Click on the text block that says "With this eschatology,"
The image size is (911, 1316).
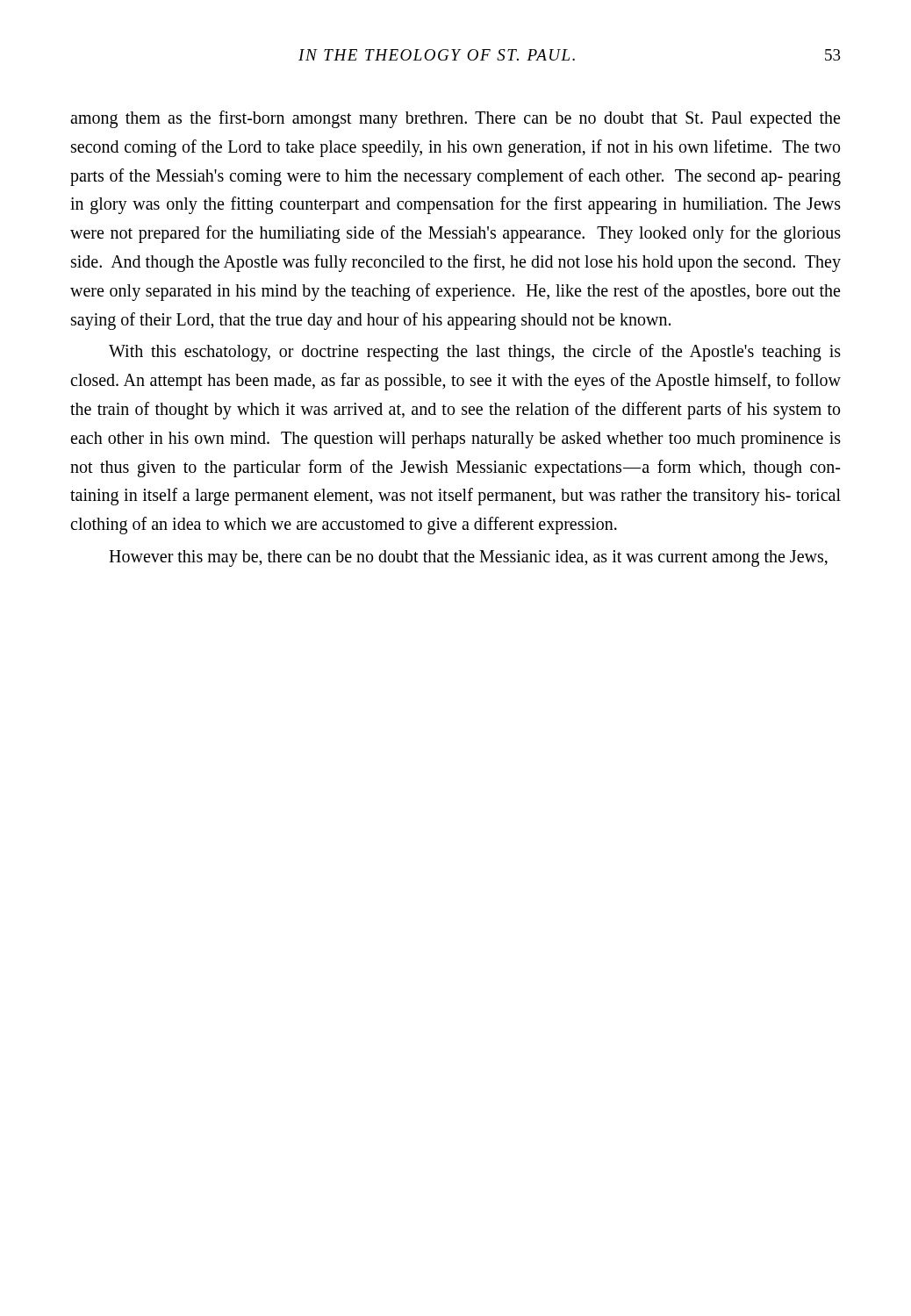456,438
